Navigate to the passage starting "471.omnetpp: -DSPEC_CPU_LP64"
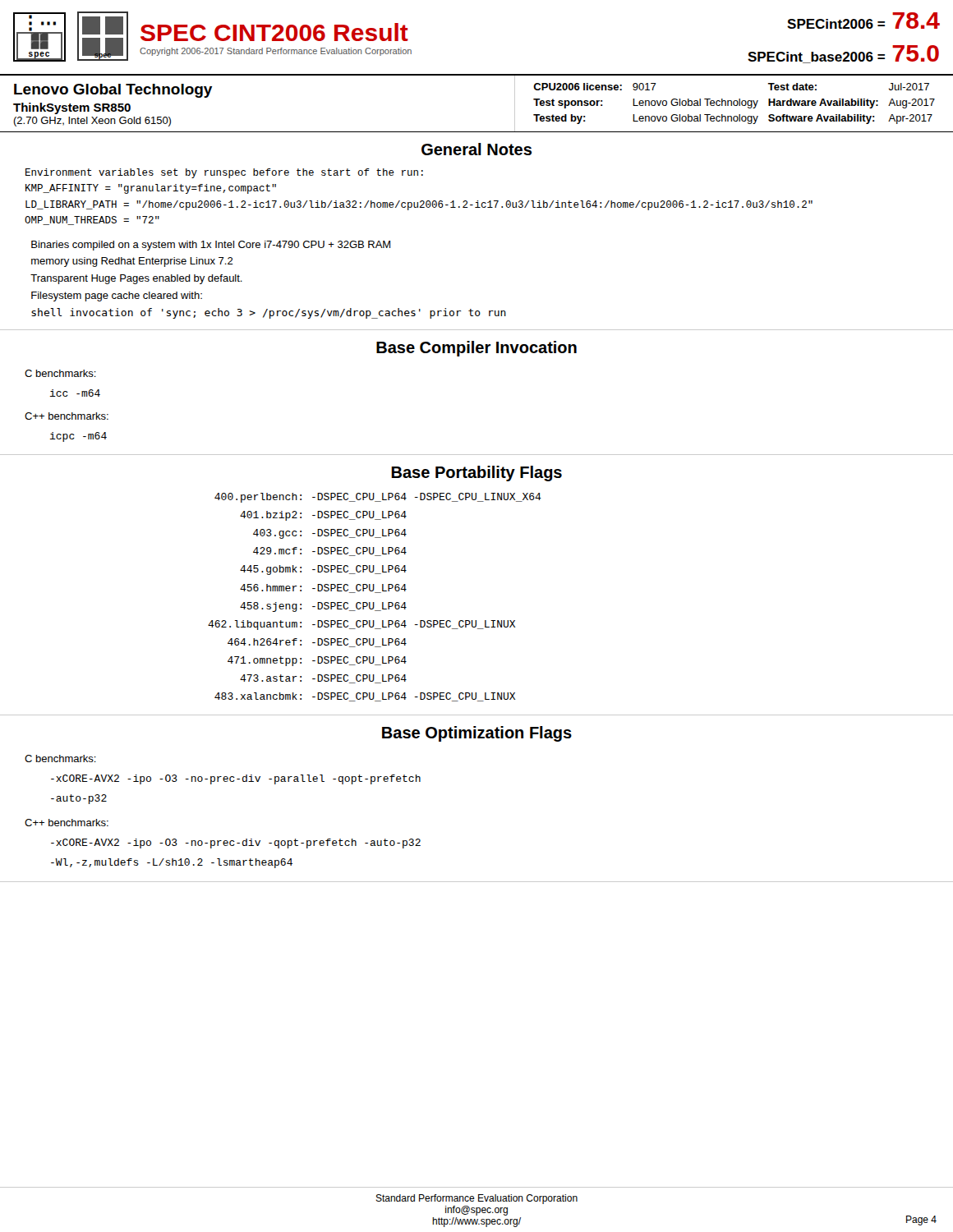The width and height of the screenshot is (953, 1232). 216,661
